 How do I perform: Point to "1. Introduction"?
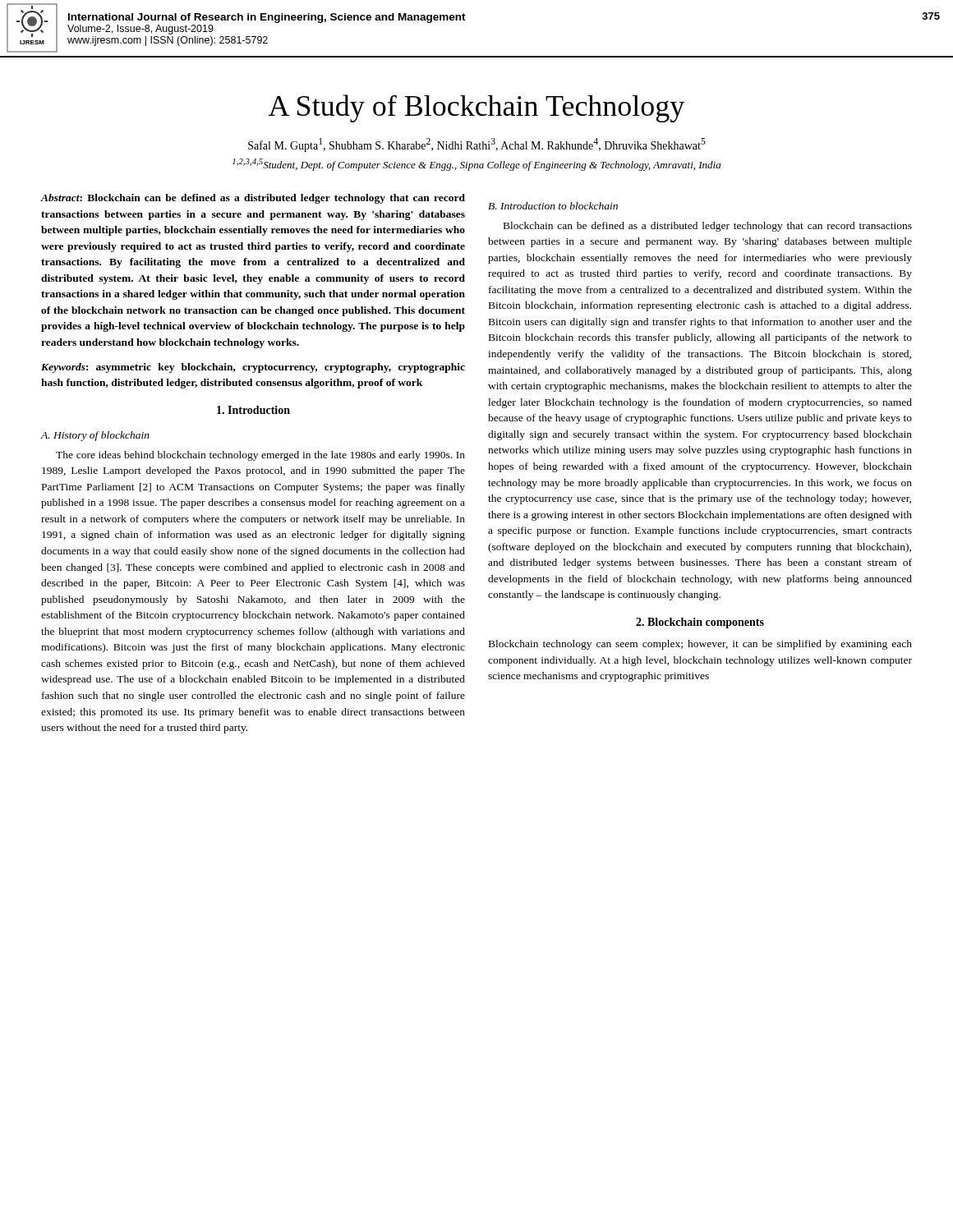(x=253, y=410)
